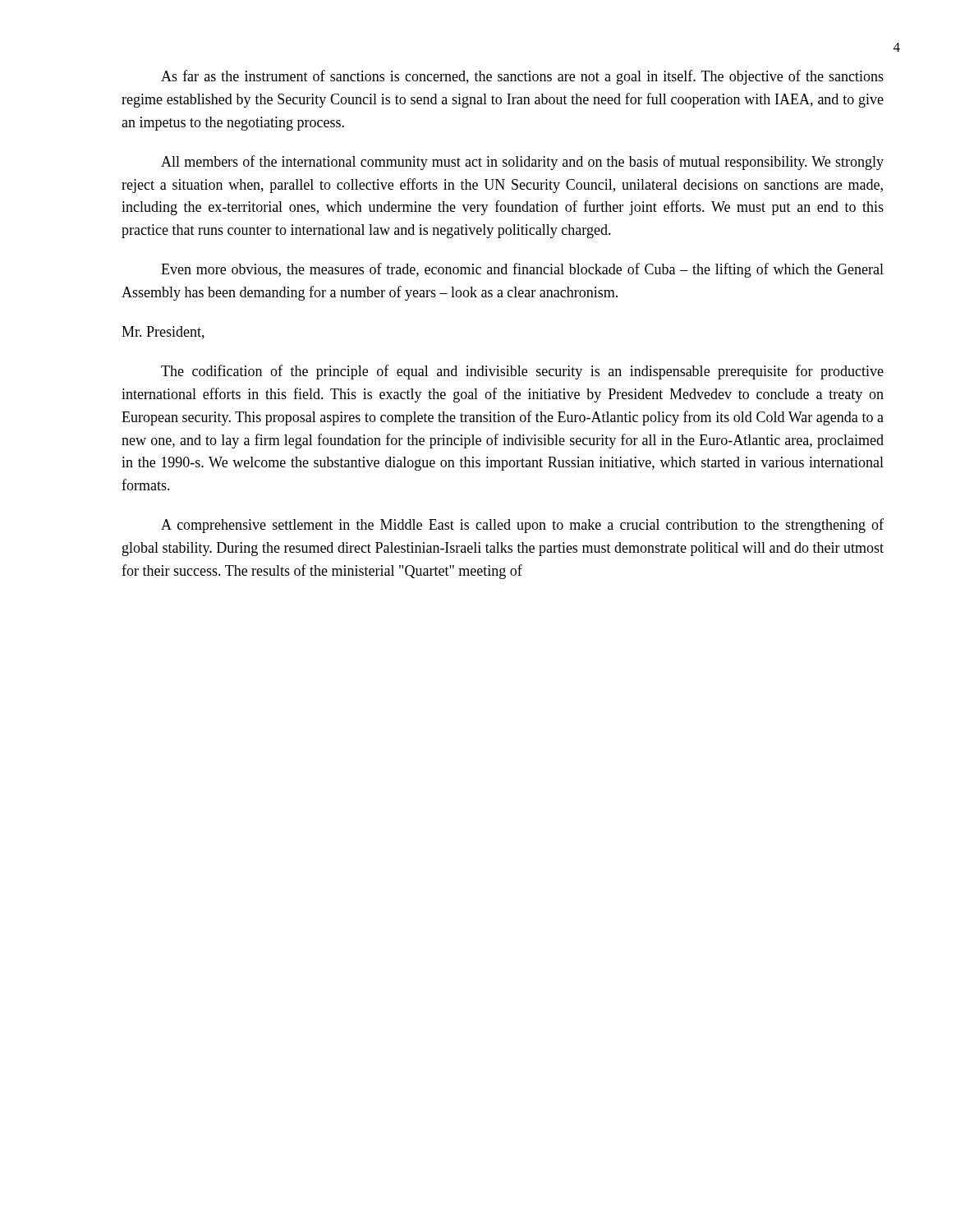Locate the element starting "As far as the instrument of sanctions is"
The height and width of the screenshot is (1232, 974).
coord(503,99)
